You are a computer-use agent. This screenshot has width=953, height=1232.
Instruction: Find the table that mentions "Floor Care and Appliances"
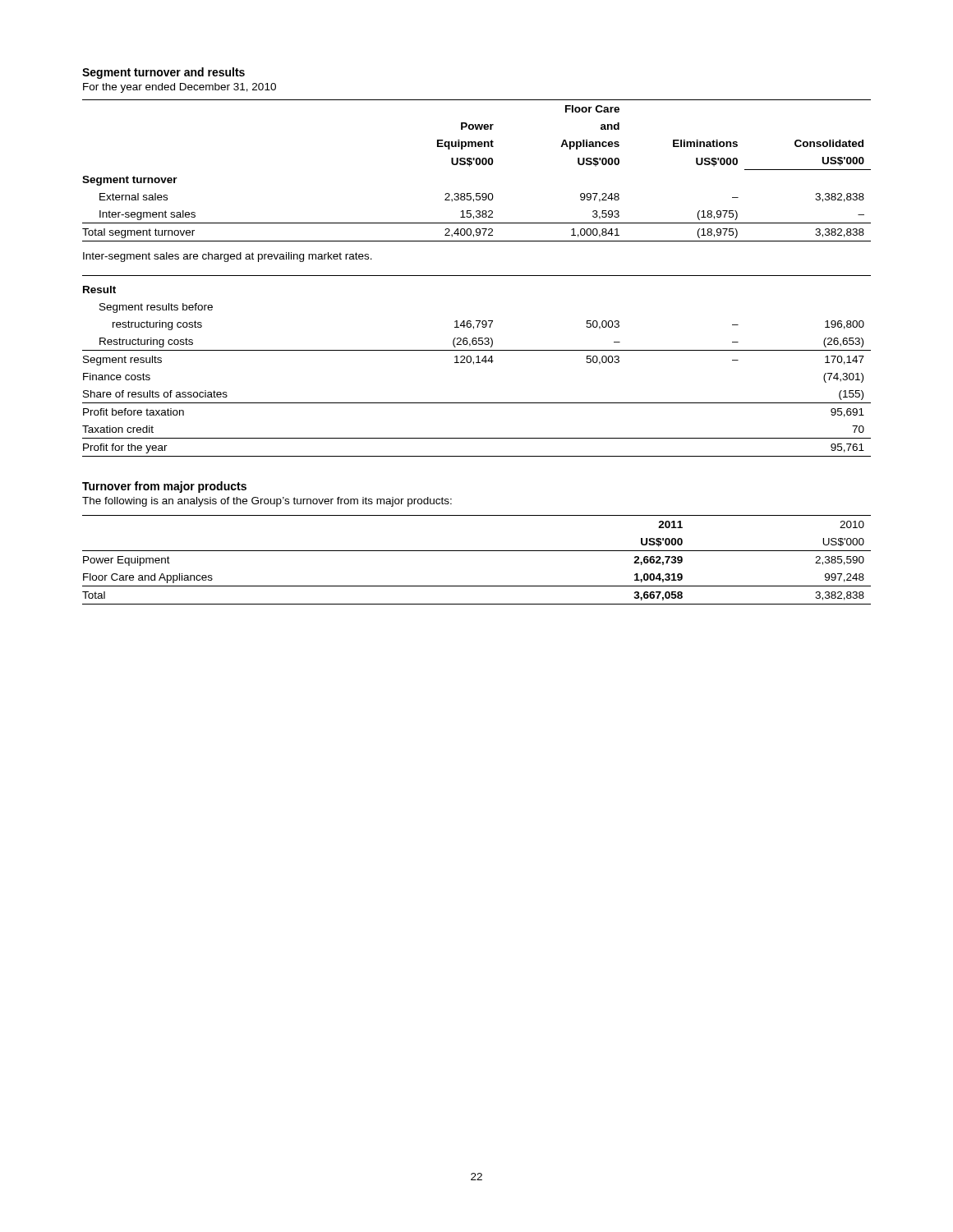point(476,559)
